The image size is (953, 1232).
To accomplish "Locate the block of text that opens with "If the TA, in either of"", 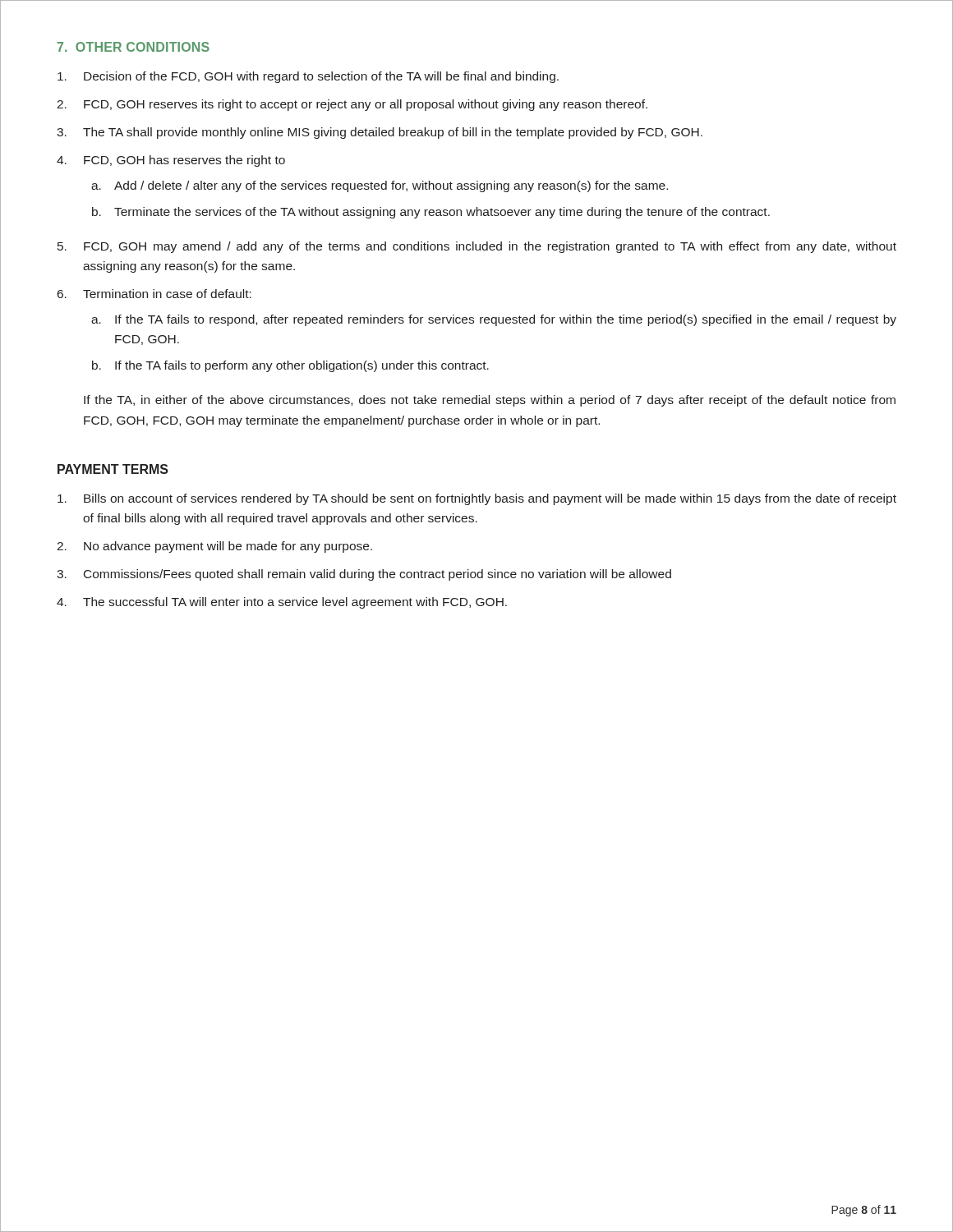I will point(490,410).
